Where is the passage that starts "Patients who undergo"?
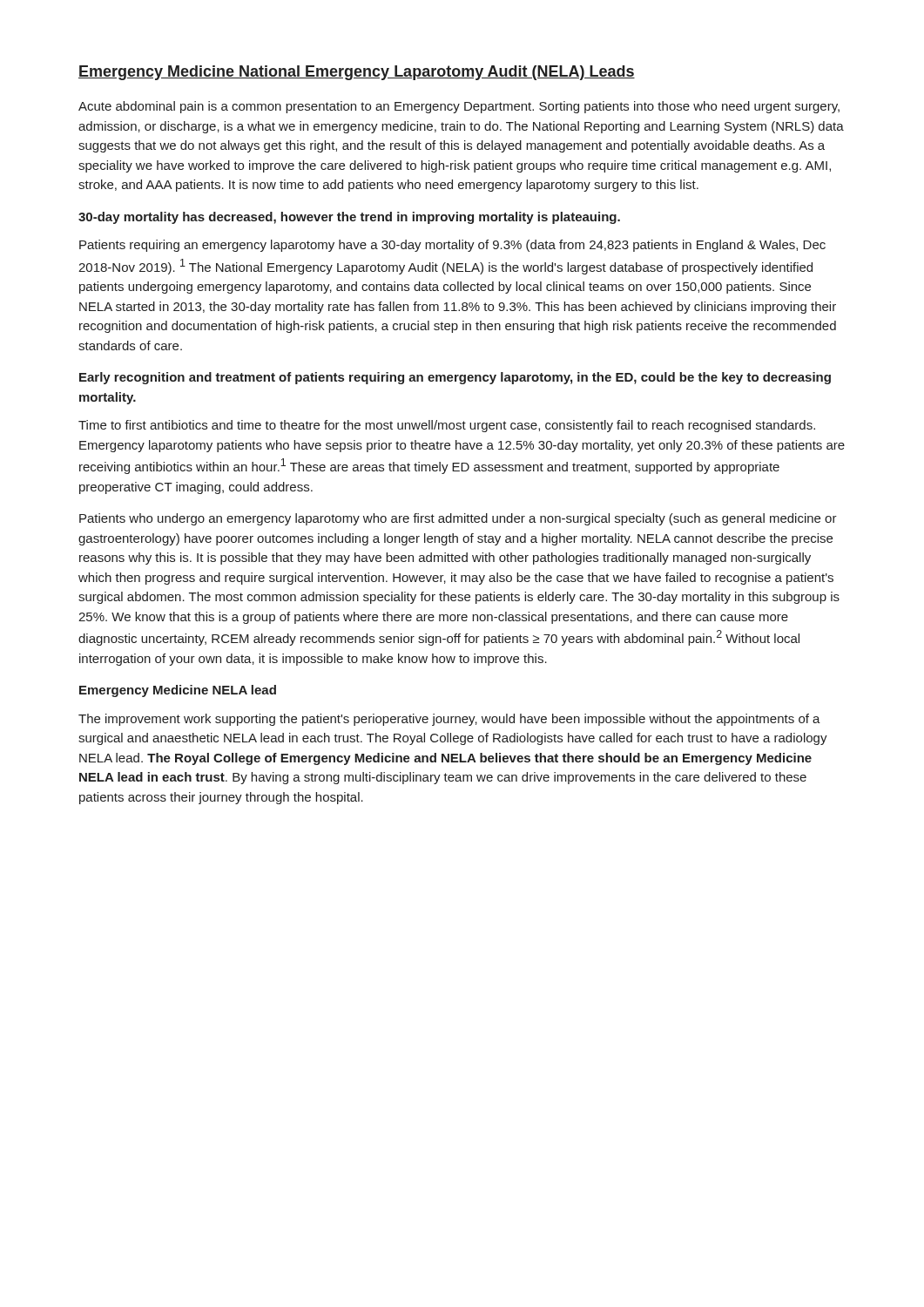Image resolution: width=924 pixels, height=1307 pixels. pyautogui.click(x=459, y=588)
